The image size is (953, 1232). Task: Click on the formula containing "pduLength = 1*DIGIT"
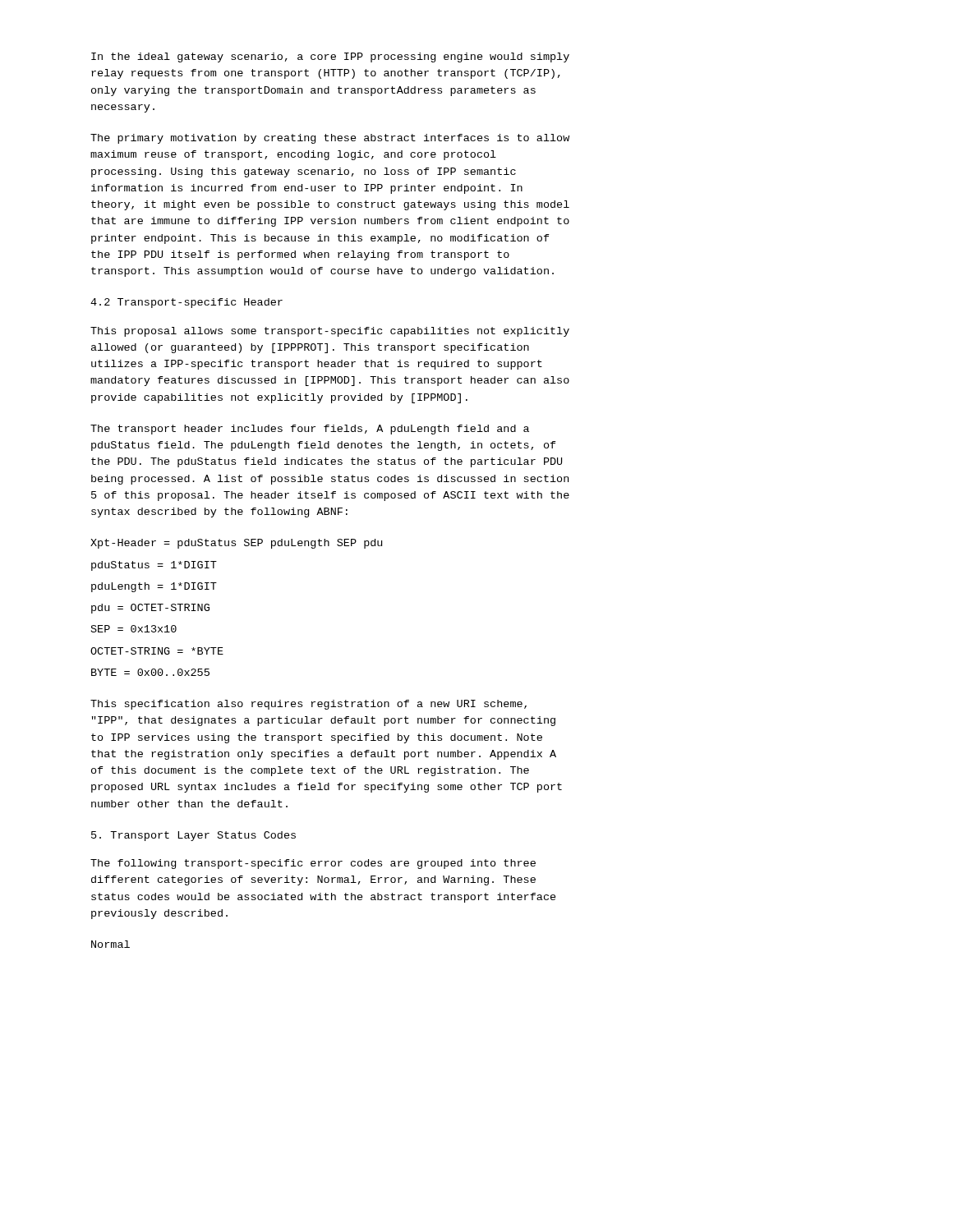coord(154,587)
